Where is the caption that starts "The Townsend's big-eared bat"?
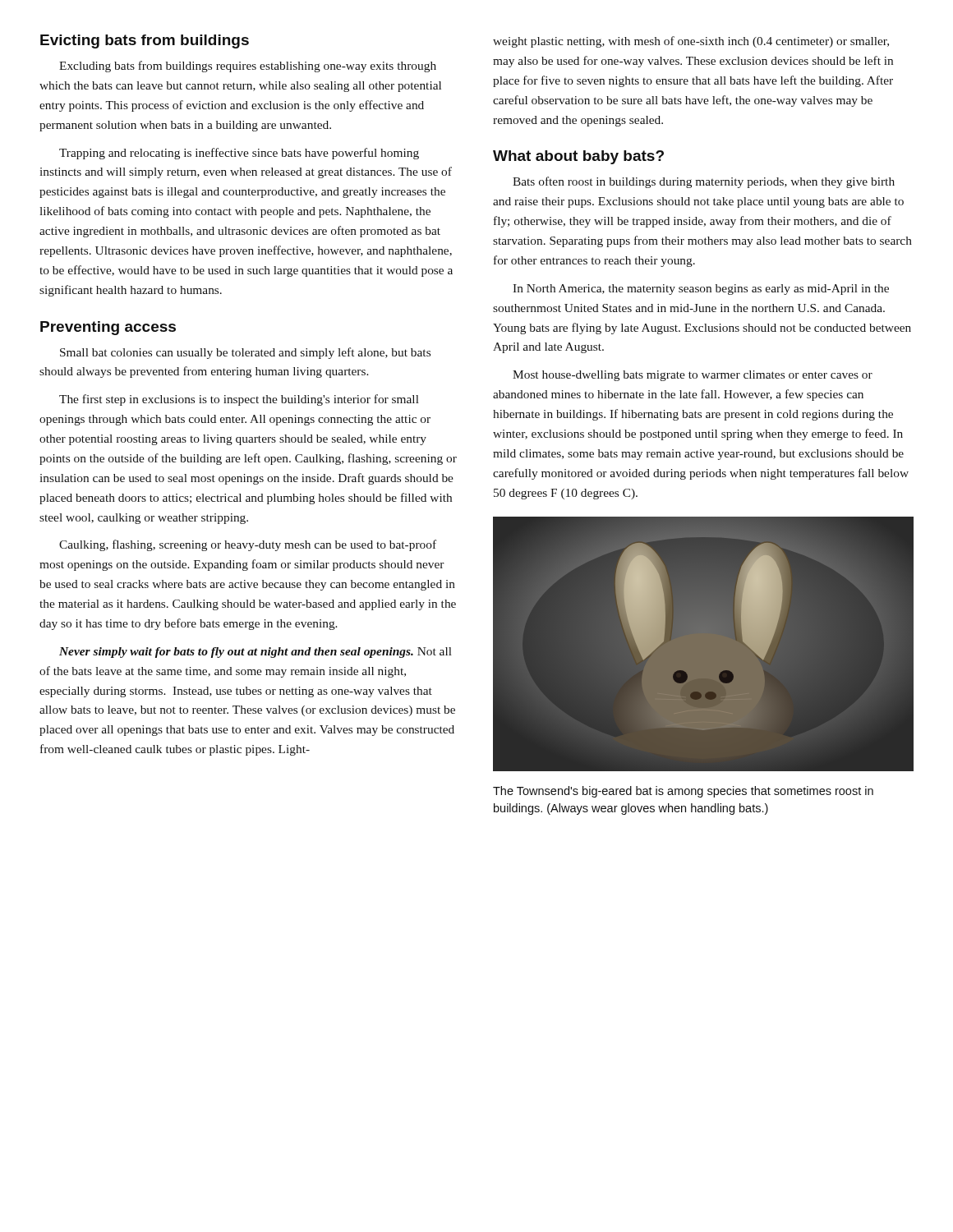The height and width of the screenshot is (1232, 953). (683, 800)
